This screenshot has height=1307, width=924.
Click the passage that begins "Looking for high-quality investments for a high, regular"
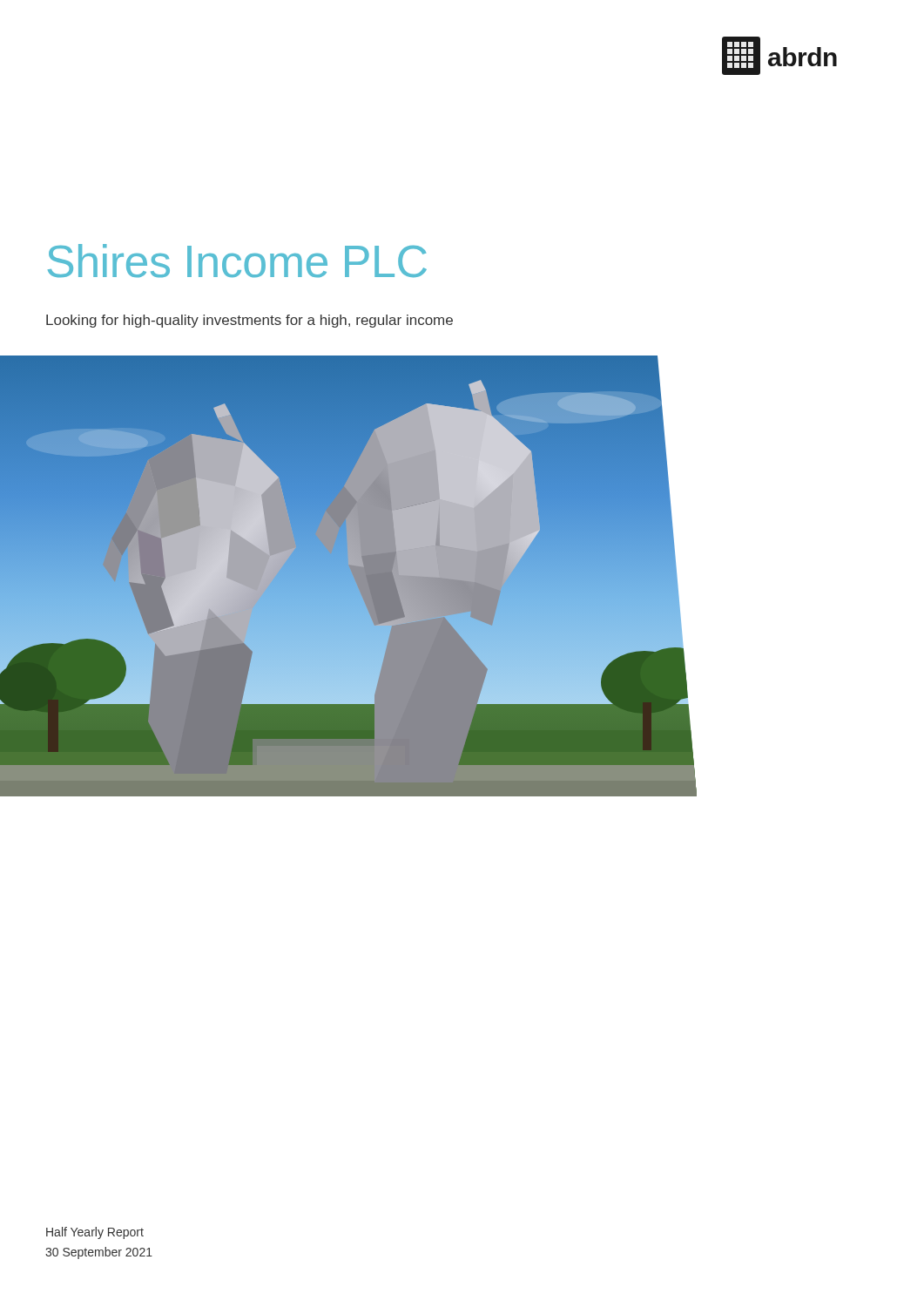[x=249, y=321]
